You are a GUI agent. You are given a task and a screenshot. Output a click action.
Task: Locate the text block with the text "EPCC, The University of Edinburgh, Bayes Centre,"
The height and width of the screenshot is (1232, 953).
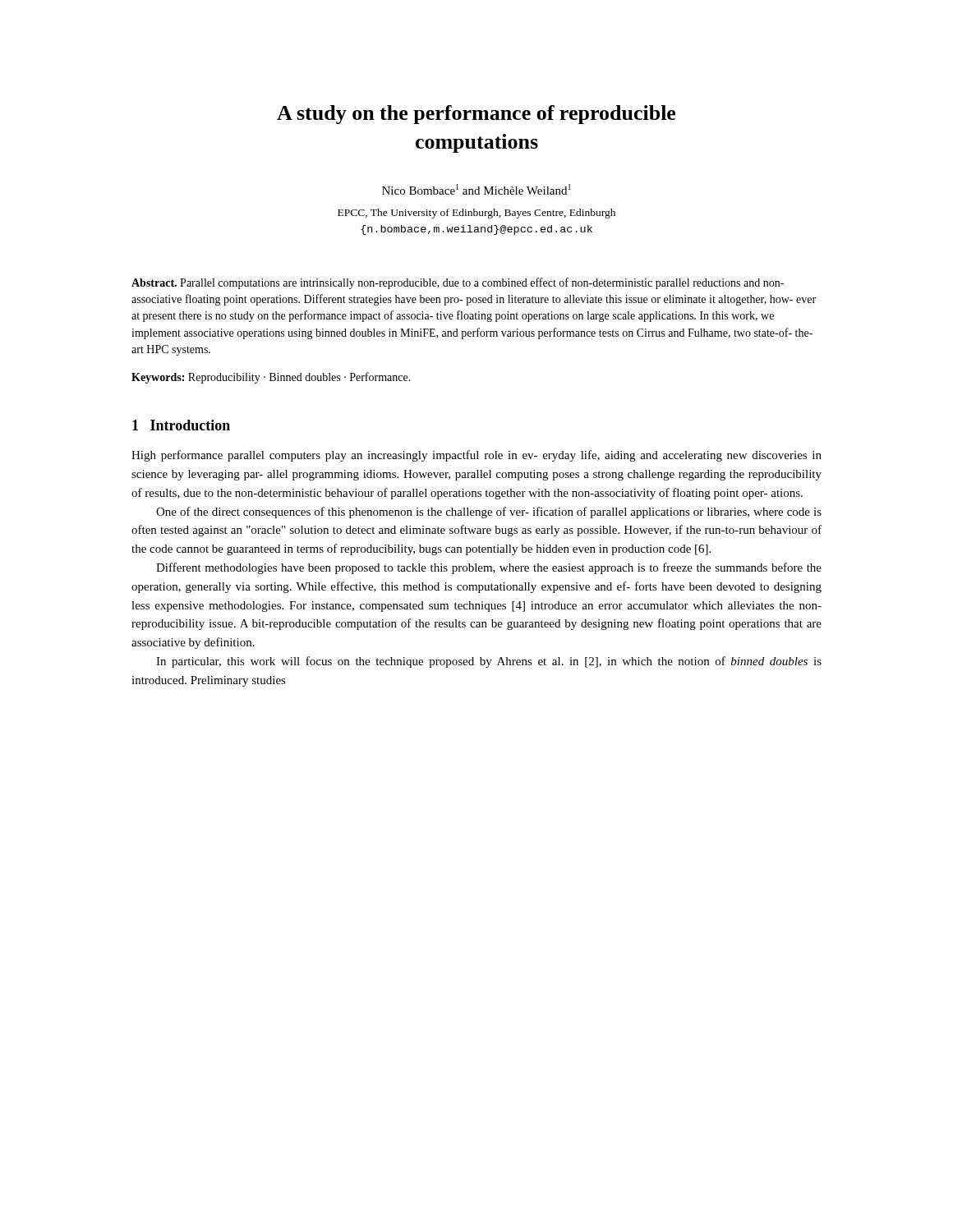tap(476, 221)
